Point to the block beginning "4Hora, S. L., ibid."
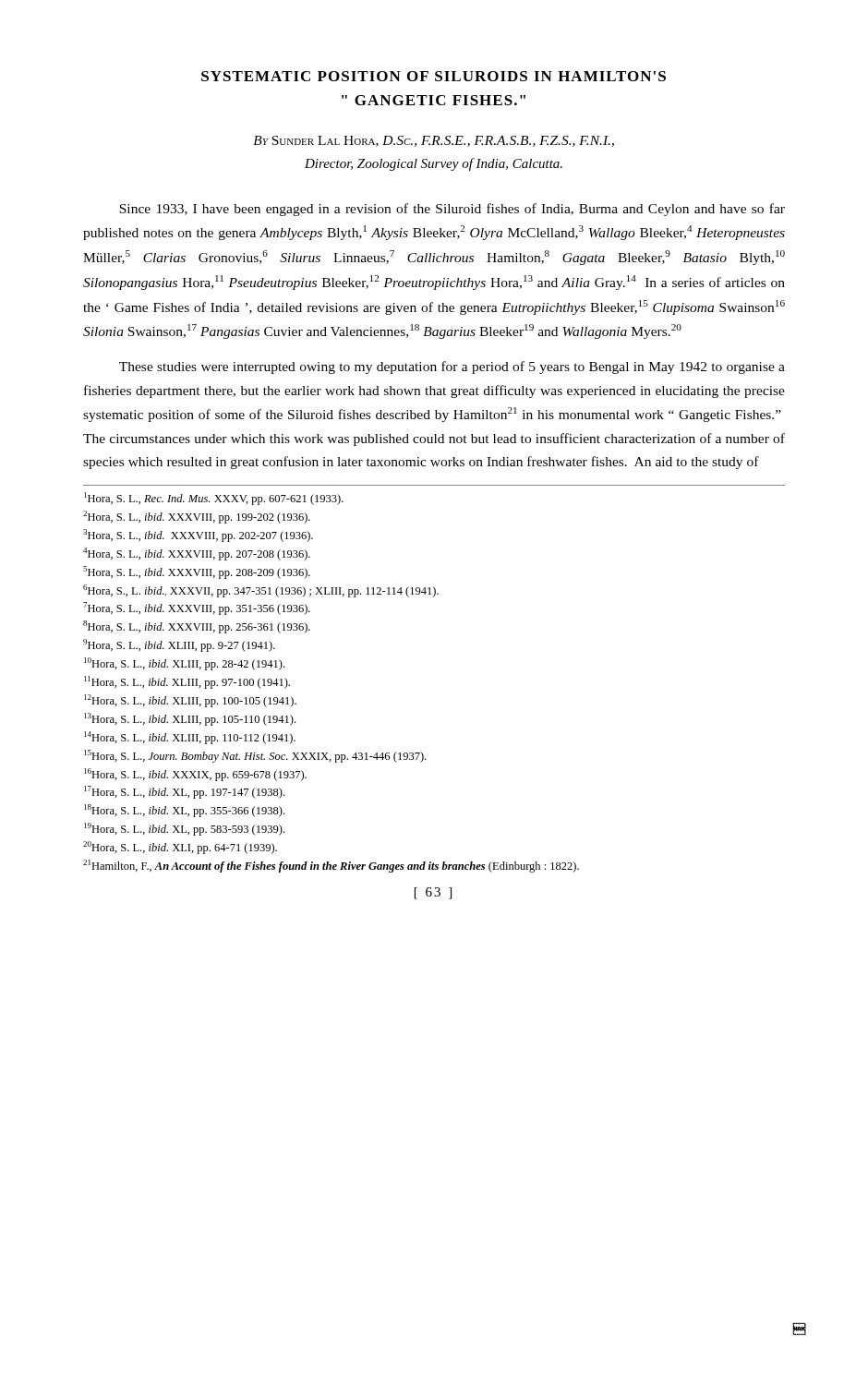 point(197,553)
